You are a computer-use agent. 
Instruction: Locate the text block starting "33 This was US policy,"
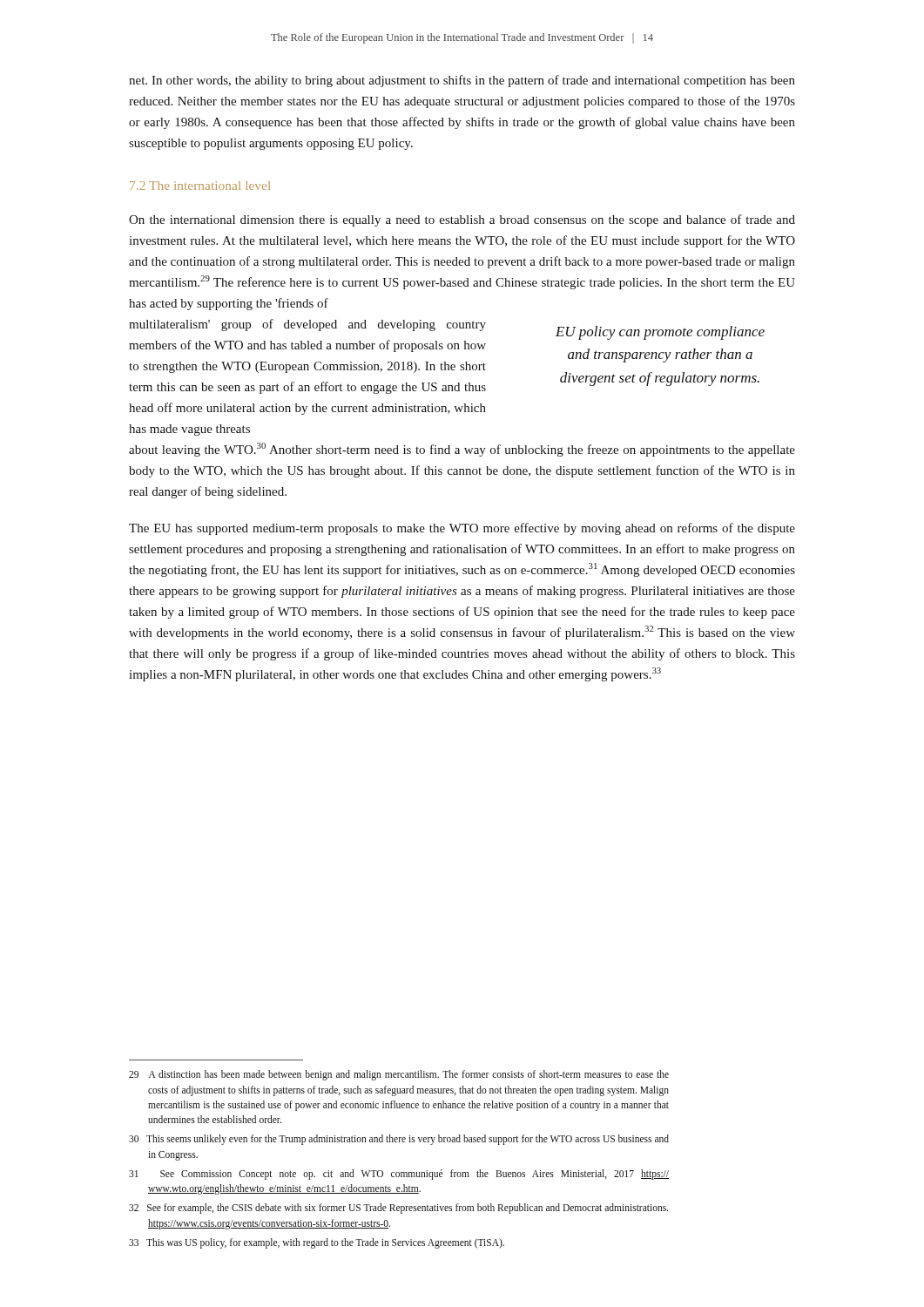pyautogui.click(x=317, y=1242)
